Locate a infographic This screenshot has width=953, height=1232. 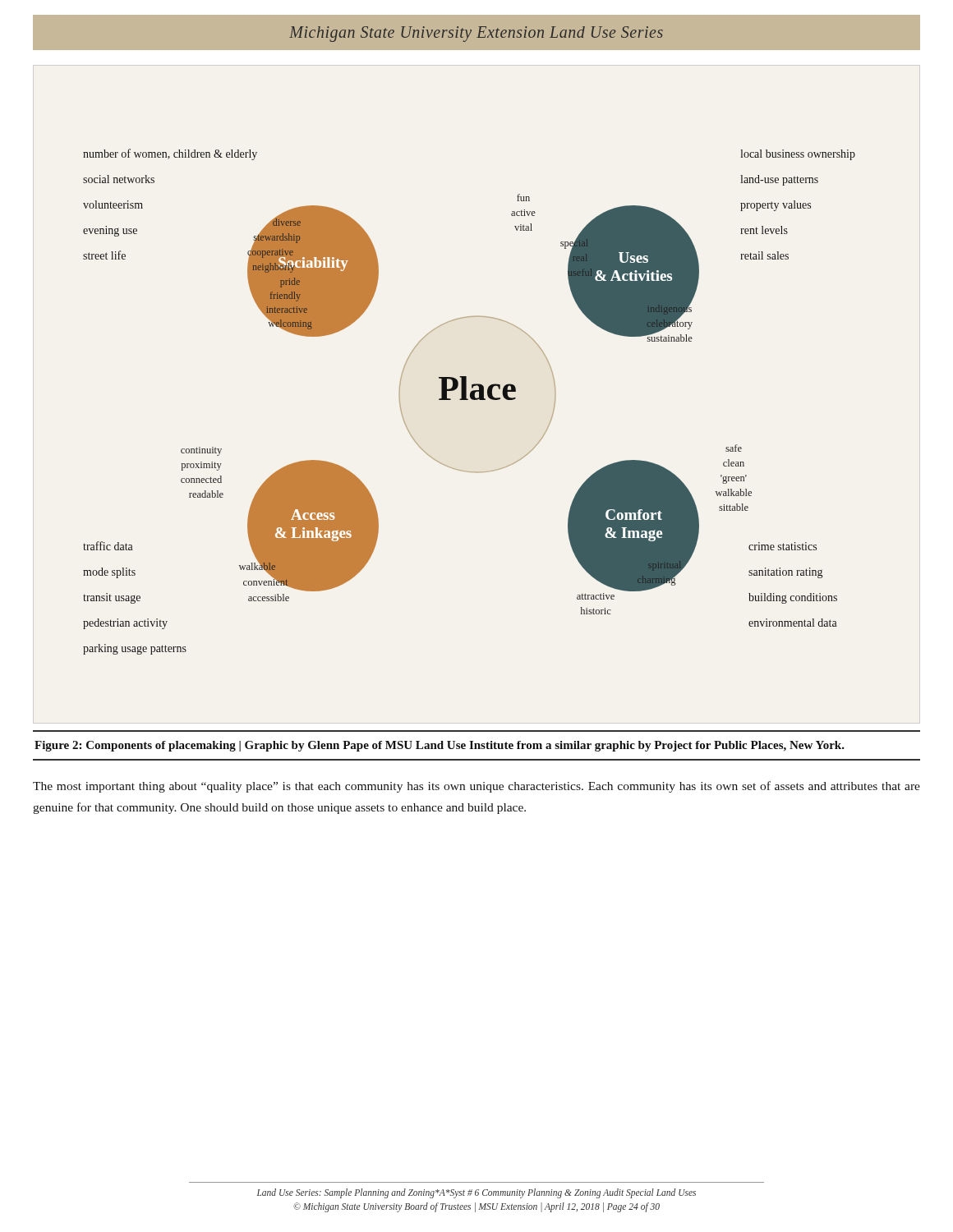(x=476, y=394)
